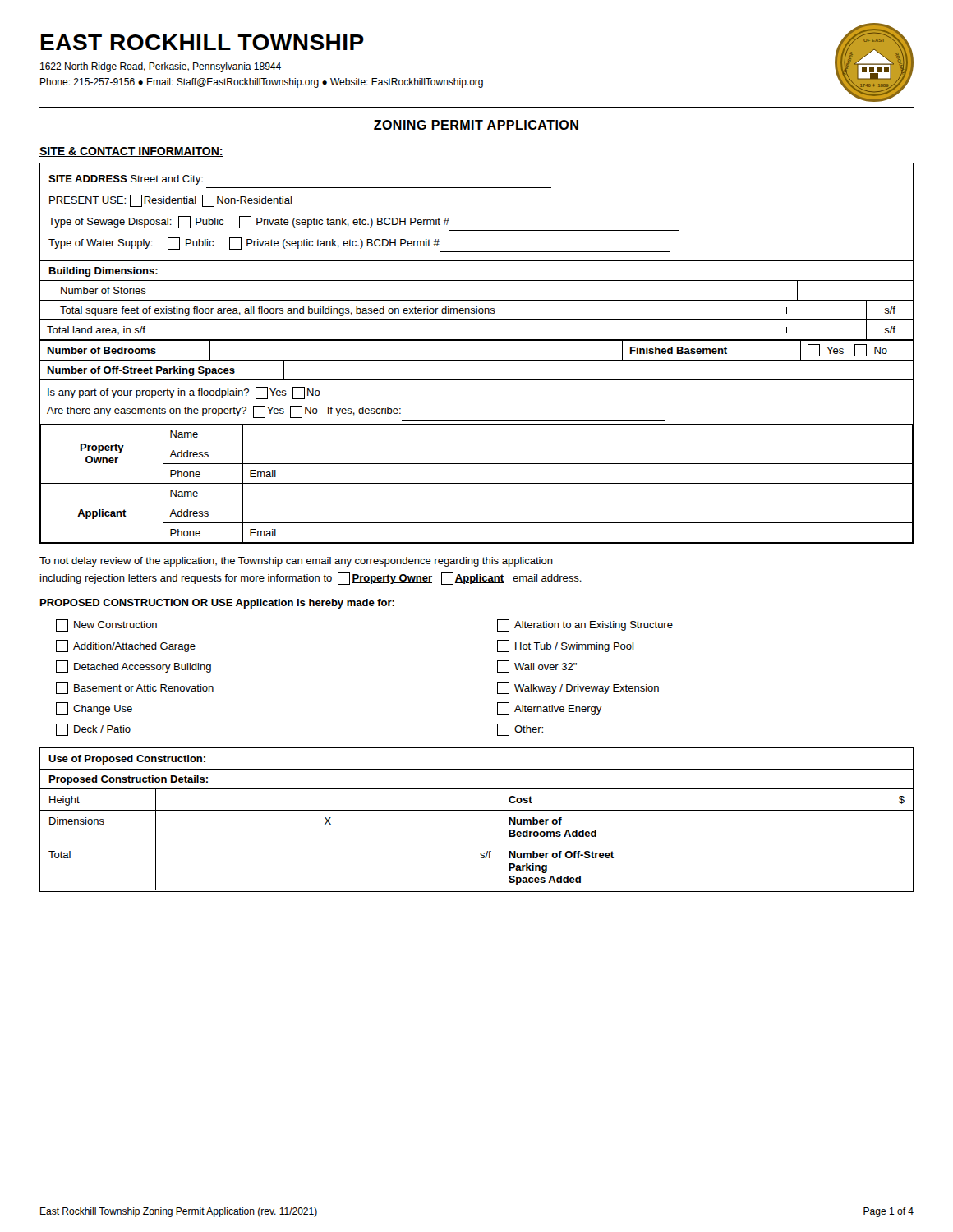Image resolution: width=953 pixels, height=1232 pixels.
Task: Locate the list item containing "New Construction"
Action: (107, 625)
